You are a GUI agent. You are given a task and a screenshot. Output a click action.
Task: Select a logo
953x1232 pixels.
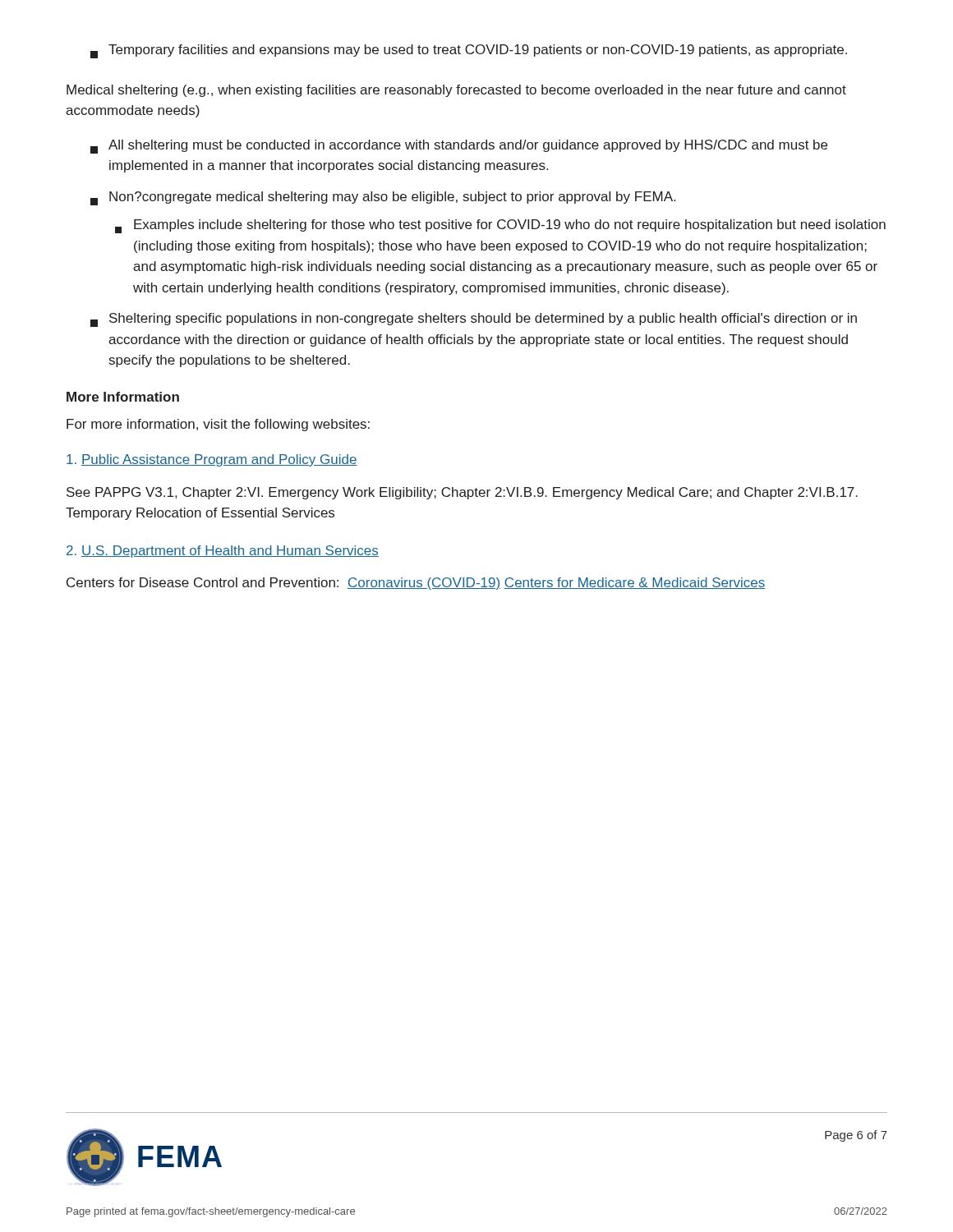pos(145,1157)
